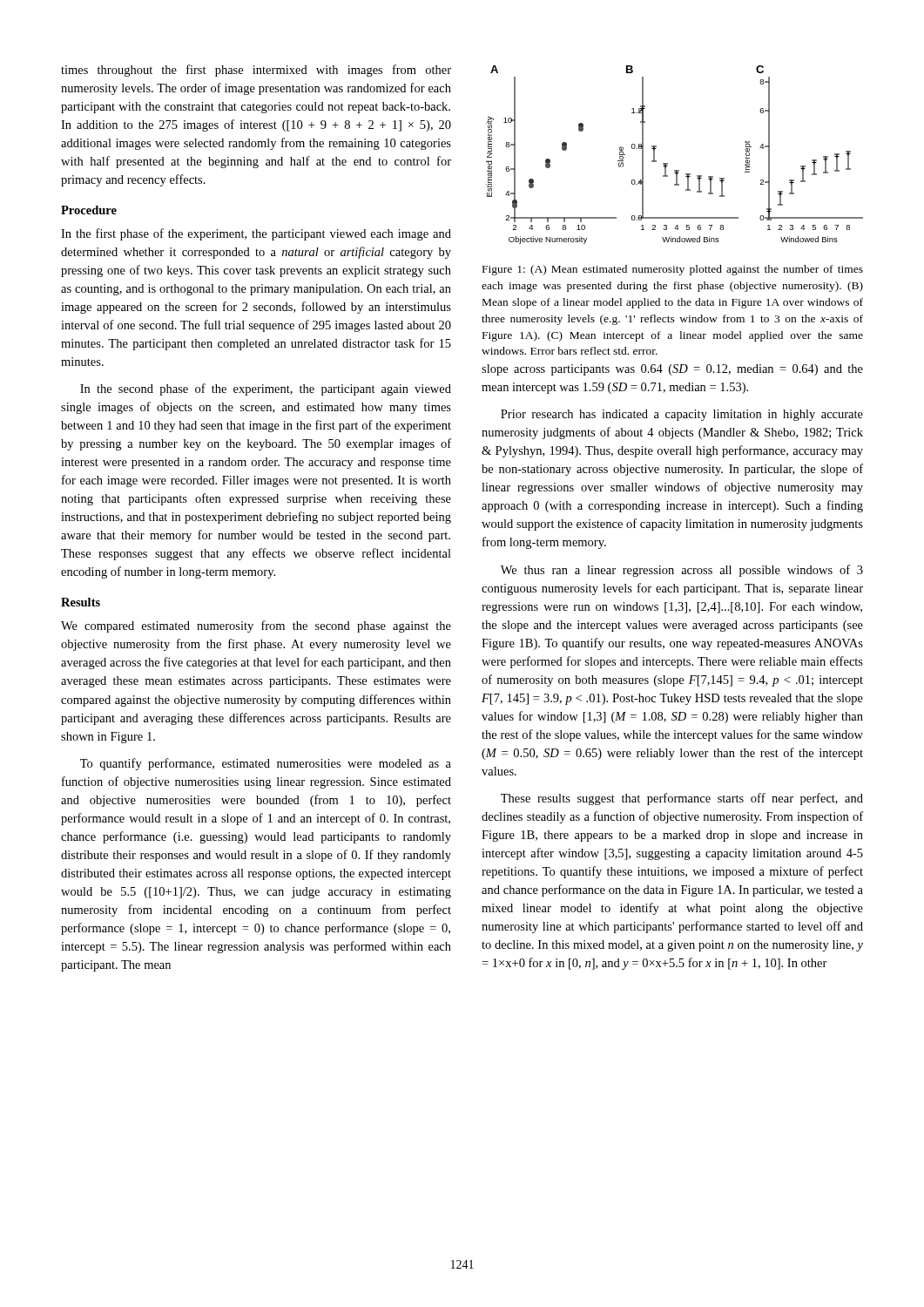924x1307 pixels.
Task: Click on the text block containing "slope across participants was"
Action: (x=672, y=379)
